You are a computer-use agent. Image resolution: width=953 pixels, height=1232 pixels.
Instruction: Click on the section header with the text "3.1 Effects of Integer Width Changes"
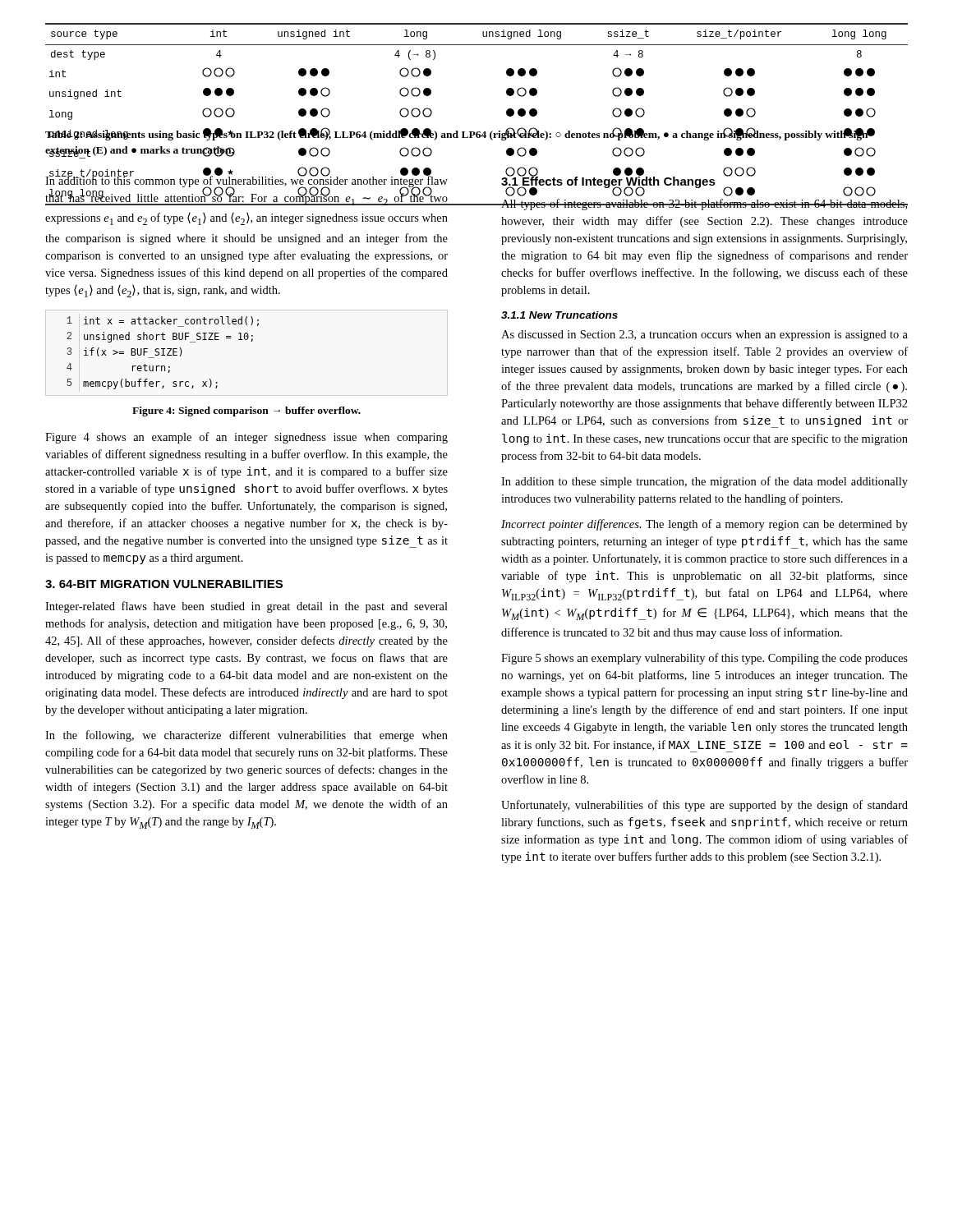(x=608, y=181)
